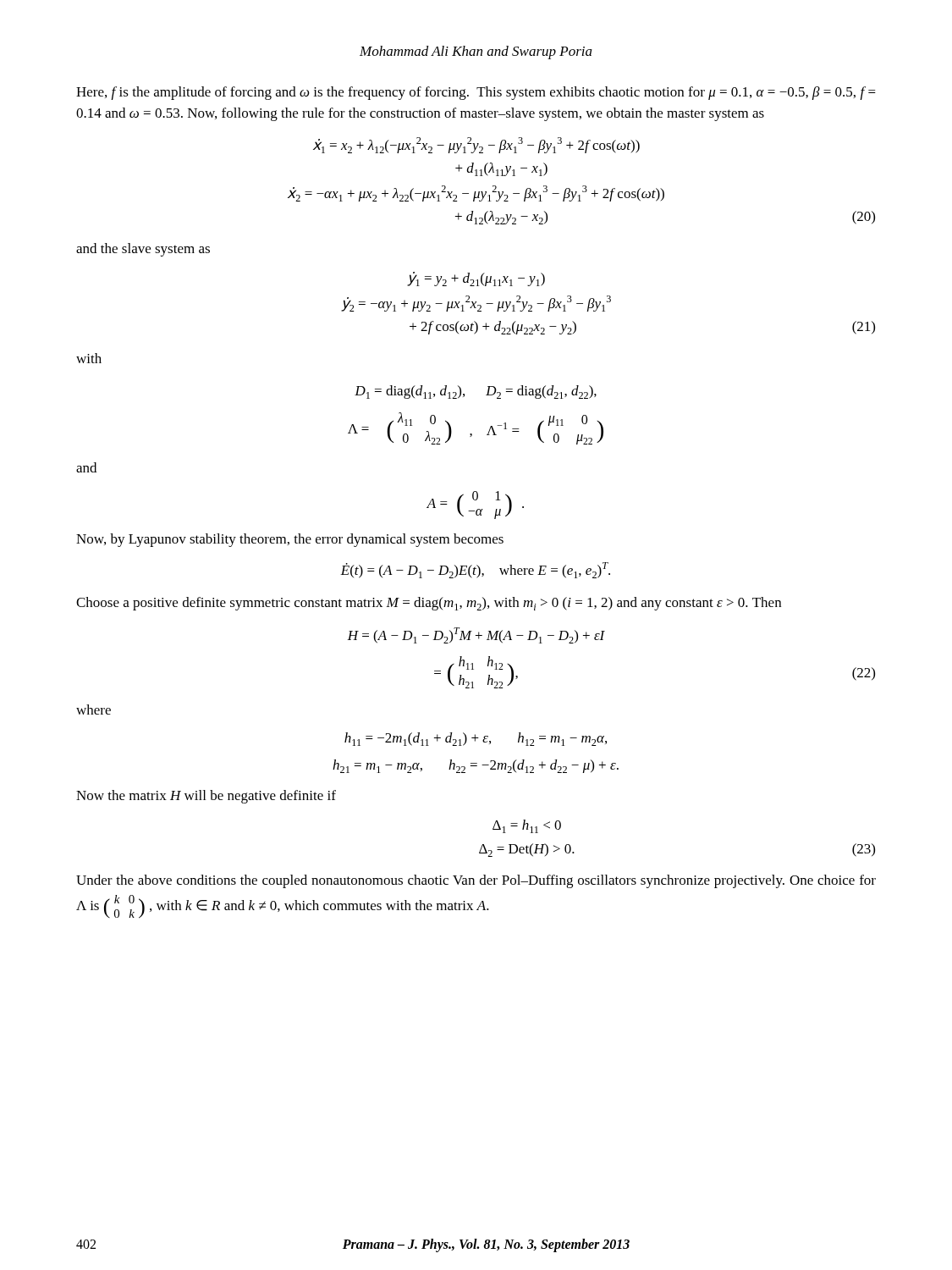Point to the block beginning "Choose a positive definite symmetric"

pos(429,604)
